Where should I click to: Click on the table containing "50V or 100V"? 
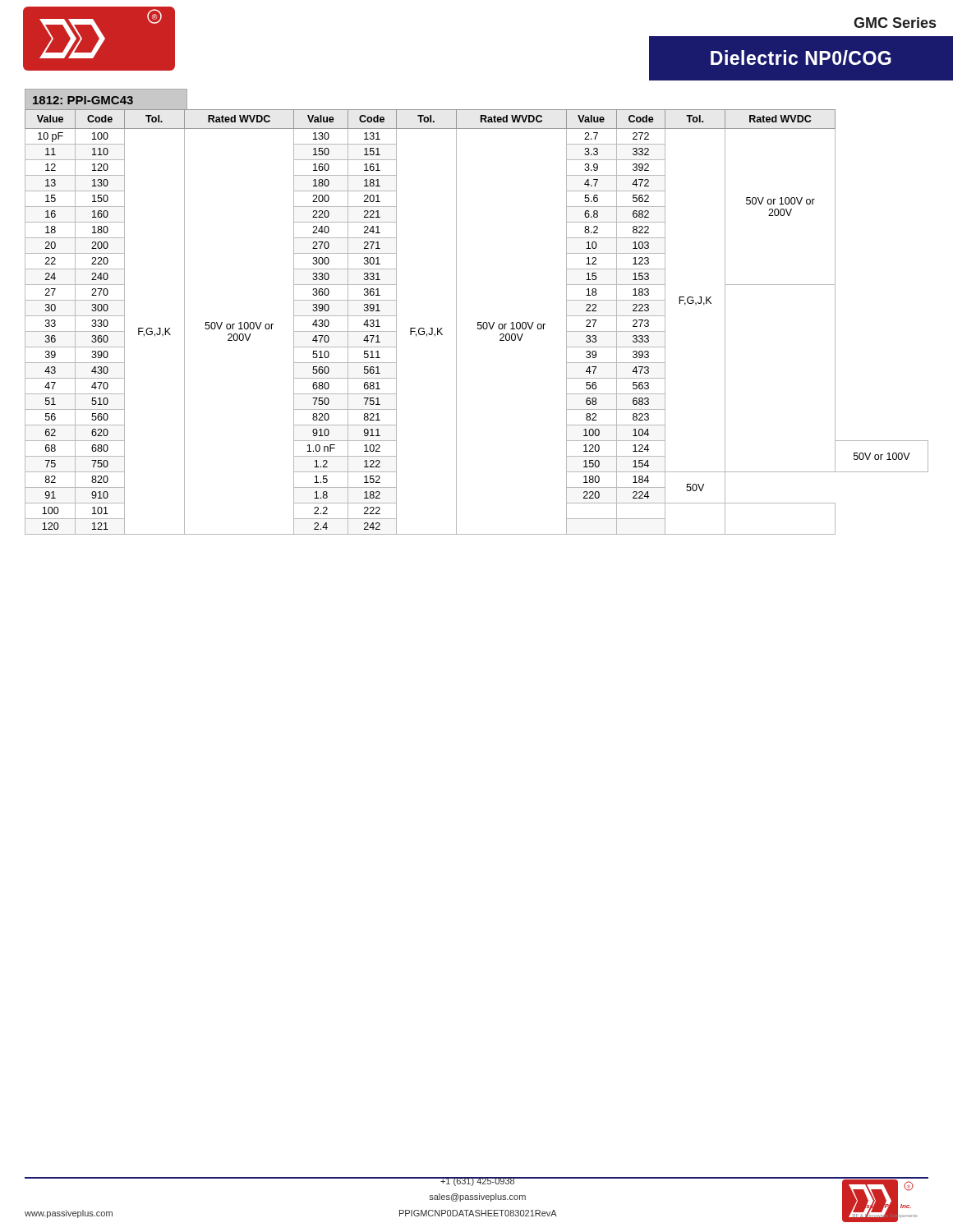(x=476, y=322)
